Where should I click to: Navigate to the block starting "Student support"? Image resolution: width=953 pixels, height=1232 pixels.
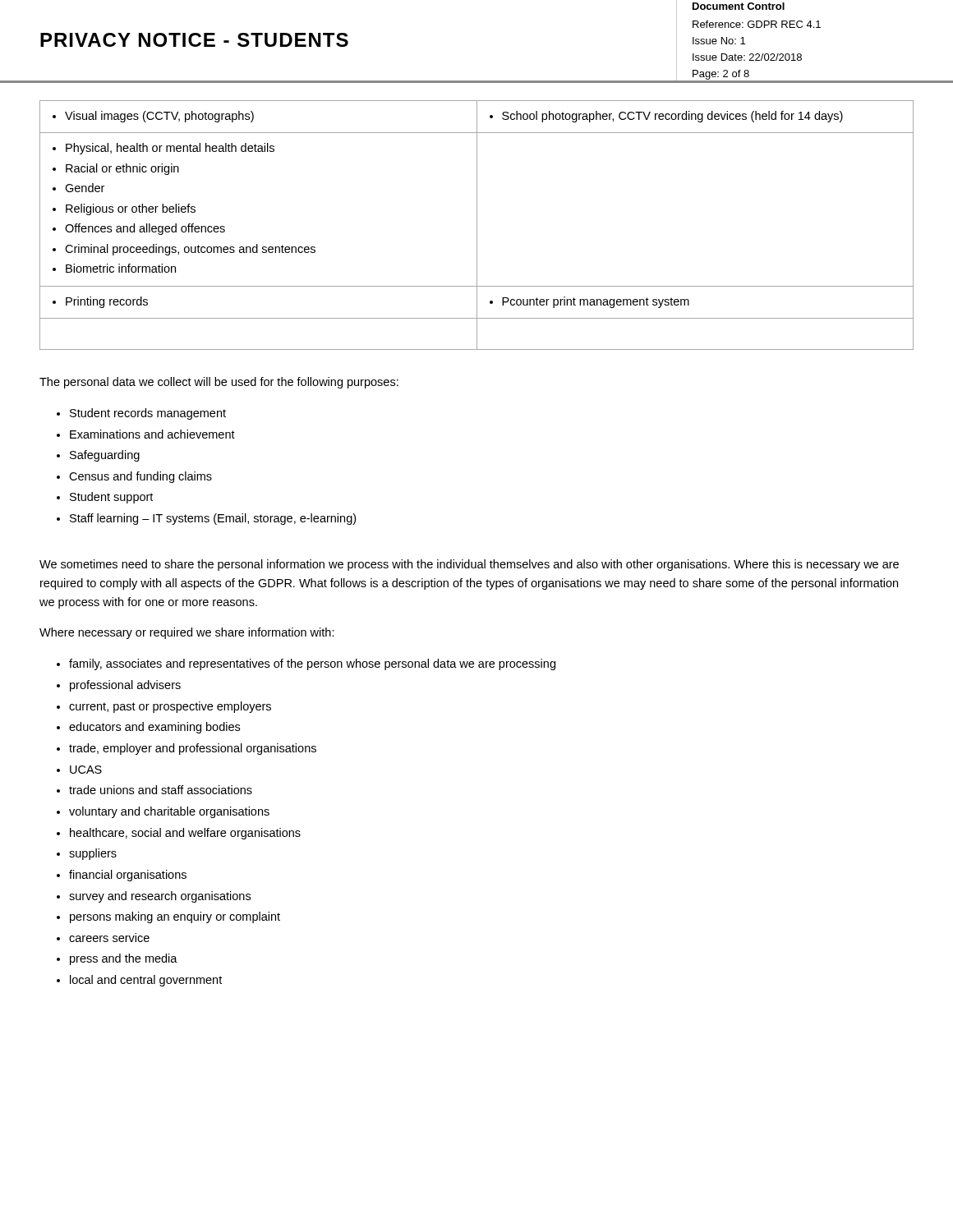click(x=111, y=498)
